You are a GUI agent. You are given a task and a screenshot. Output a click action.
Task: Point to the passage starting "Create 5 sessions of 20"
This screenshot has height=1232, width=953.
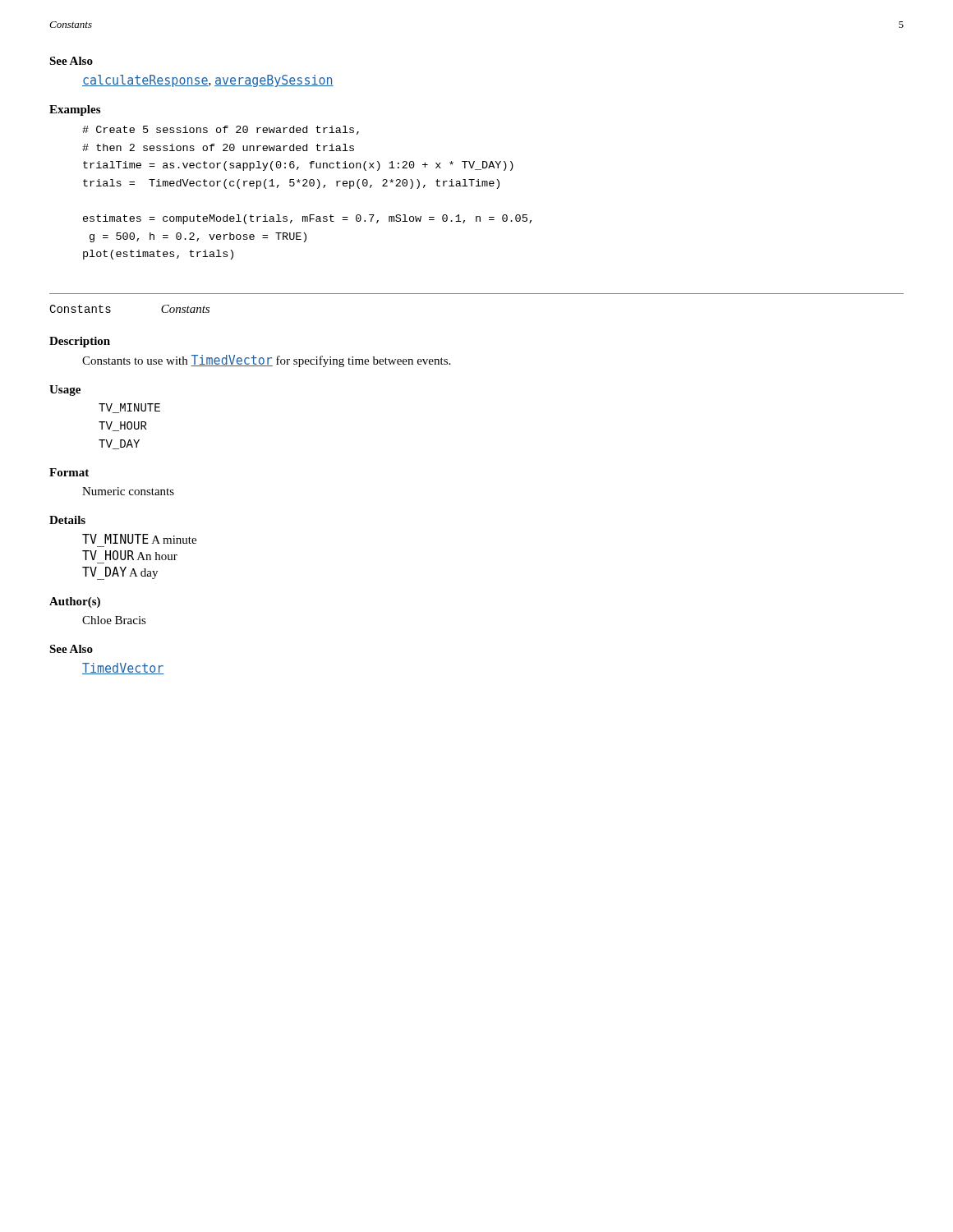coord(308,192)
